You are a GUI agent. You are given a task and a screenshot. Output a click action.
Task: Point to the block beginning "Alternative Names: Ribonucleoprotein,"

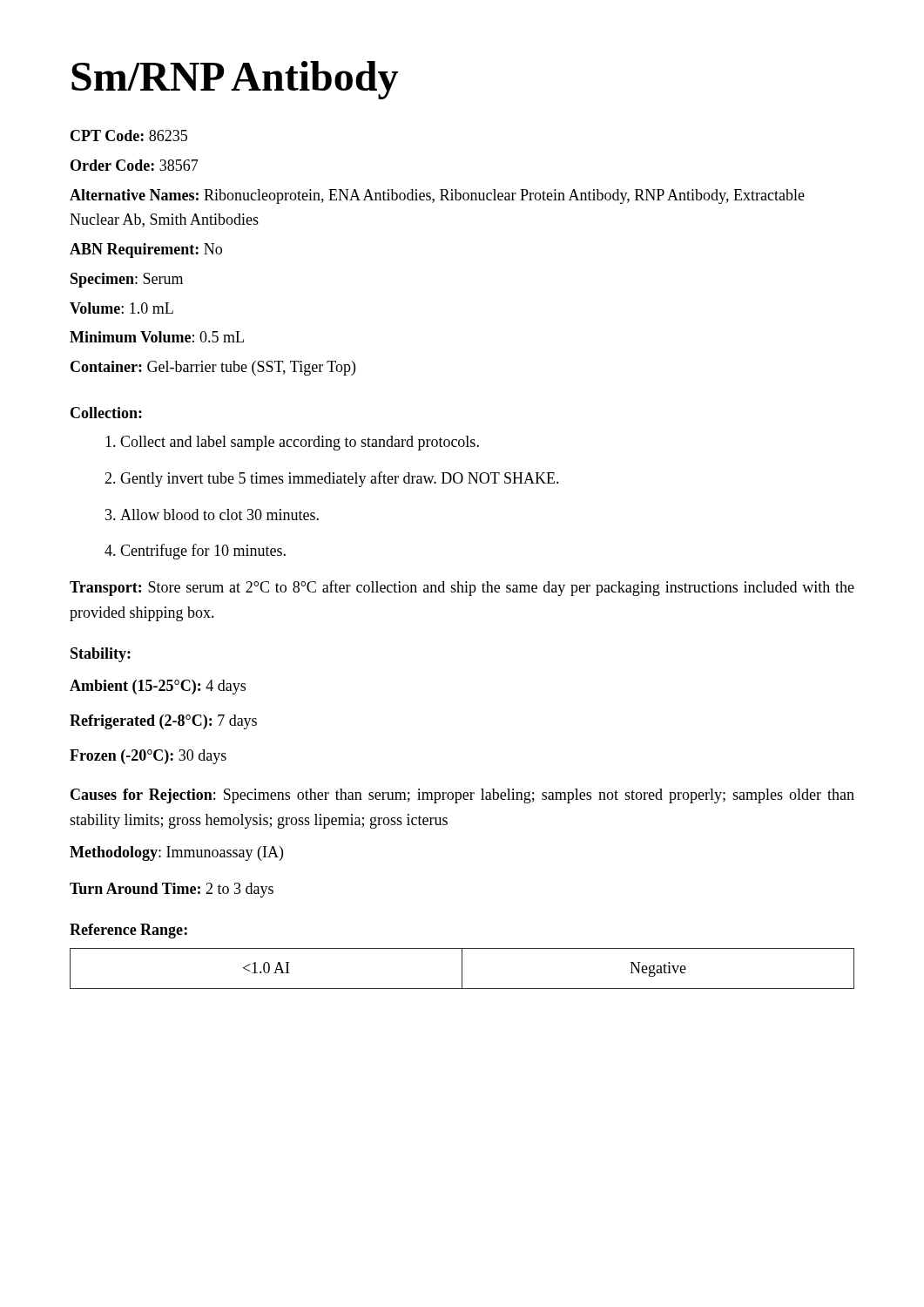pyautogui.click(x=437, y=207)
